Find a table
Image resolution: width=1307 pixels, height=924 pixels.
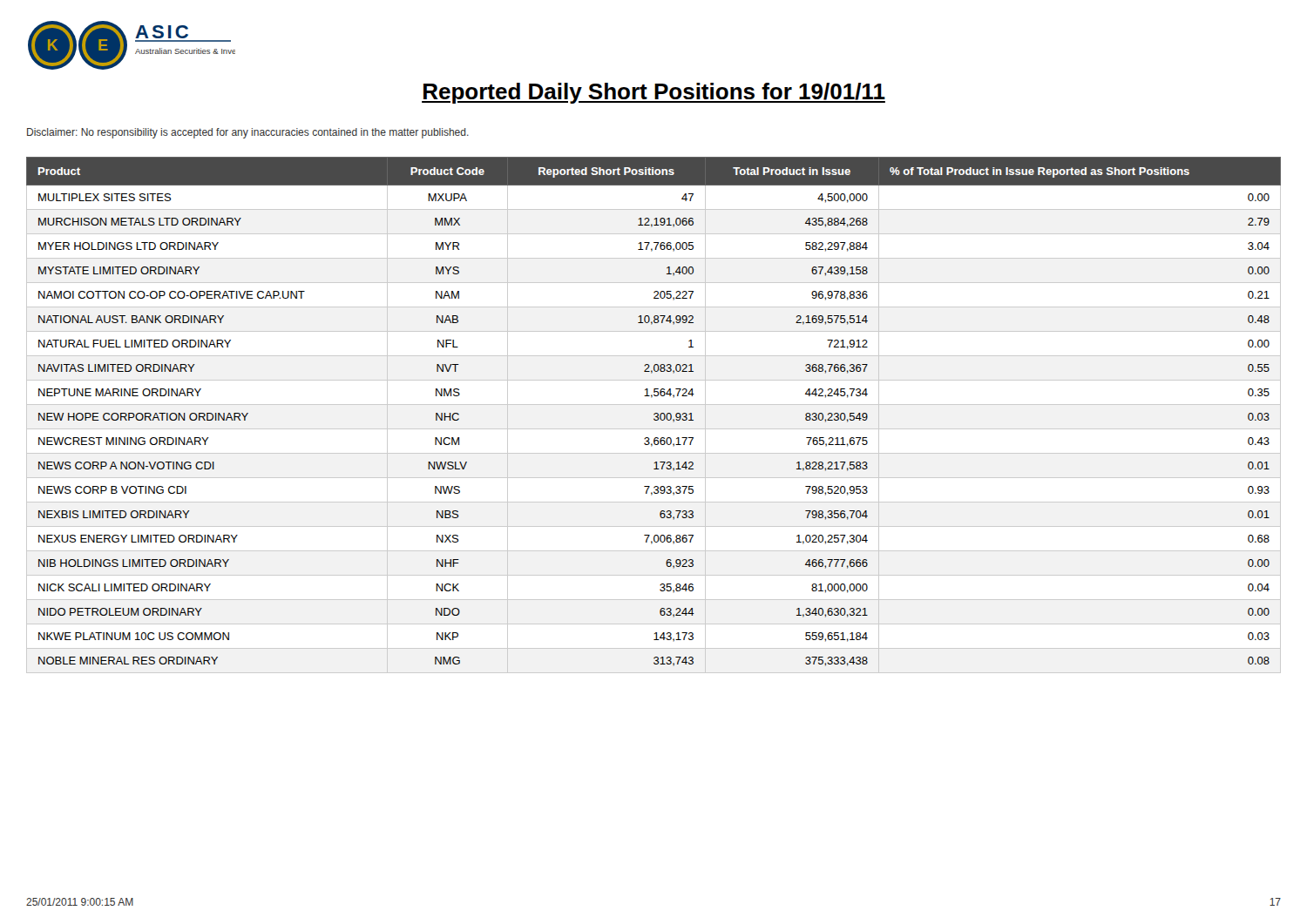click(654, 415)
